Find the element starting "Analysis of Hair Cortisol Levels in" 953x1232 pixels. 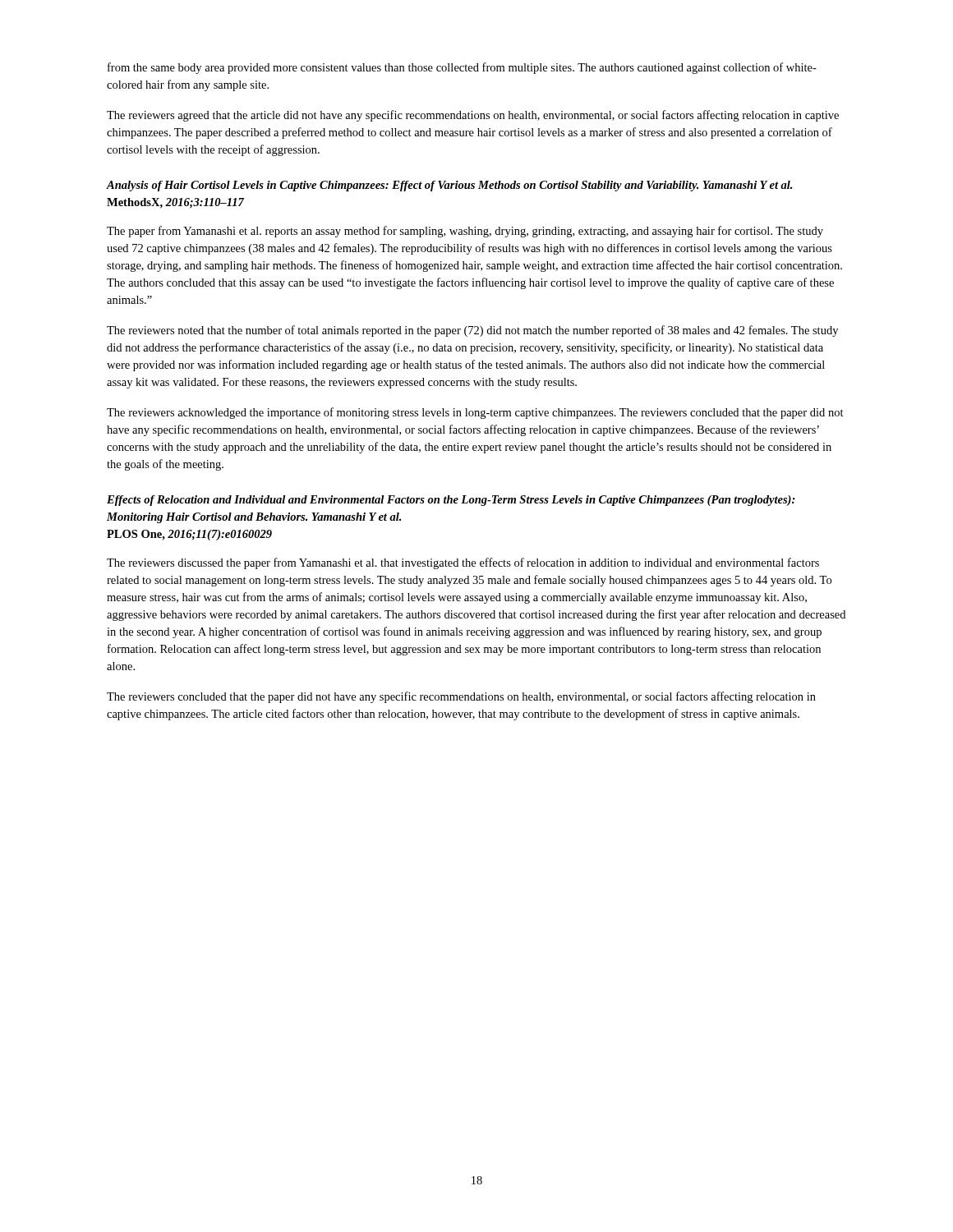[450, 193]
